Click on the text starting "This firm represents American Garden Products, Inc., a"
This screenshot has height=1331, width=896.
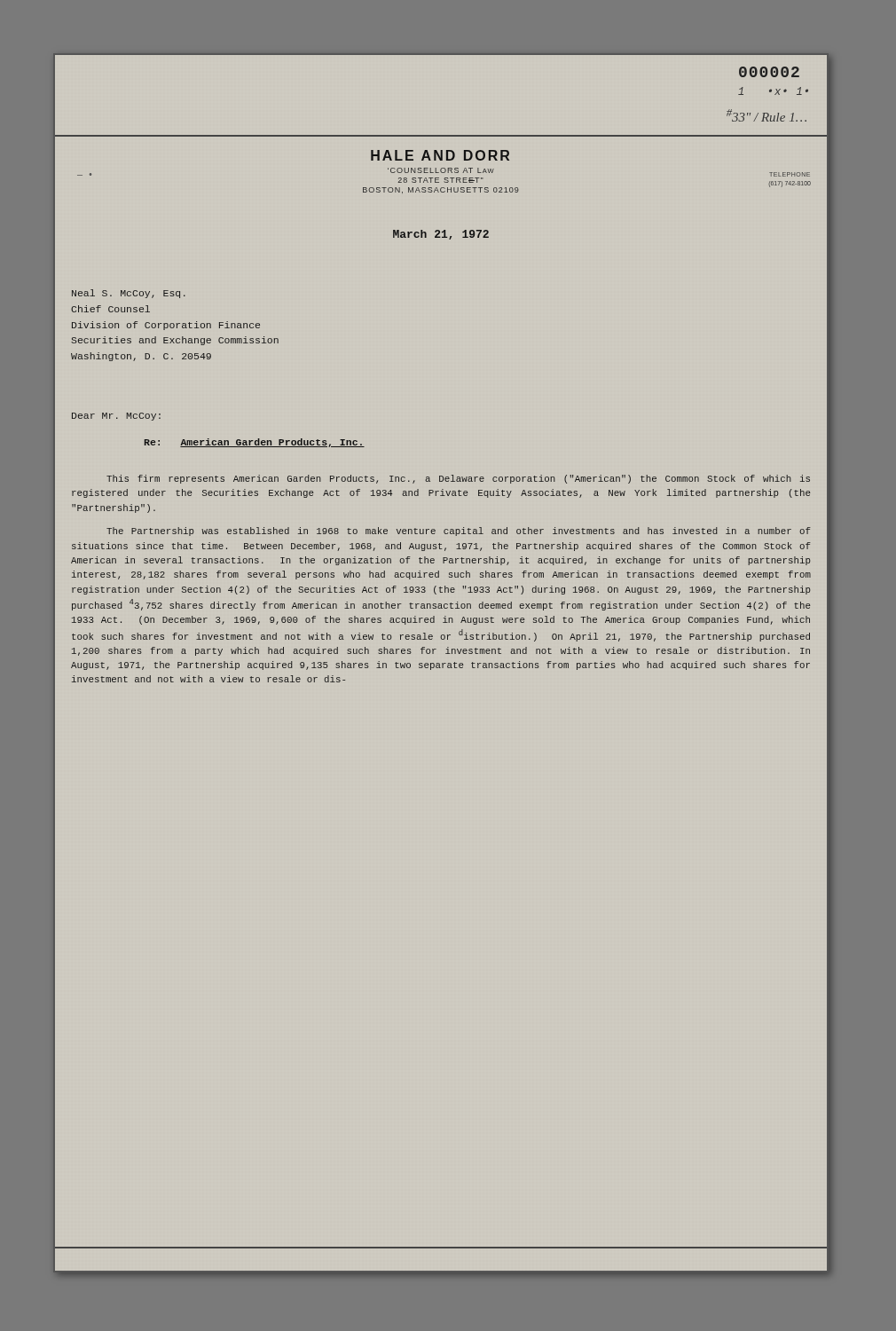click(441, 580)
